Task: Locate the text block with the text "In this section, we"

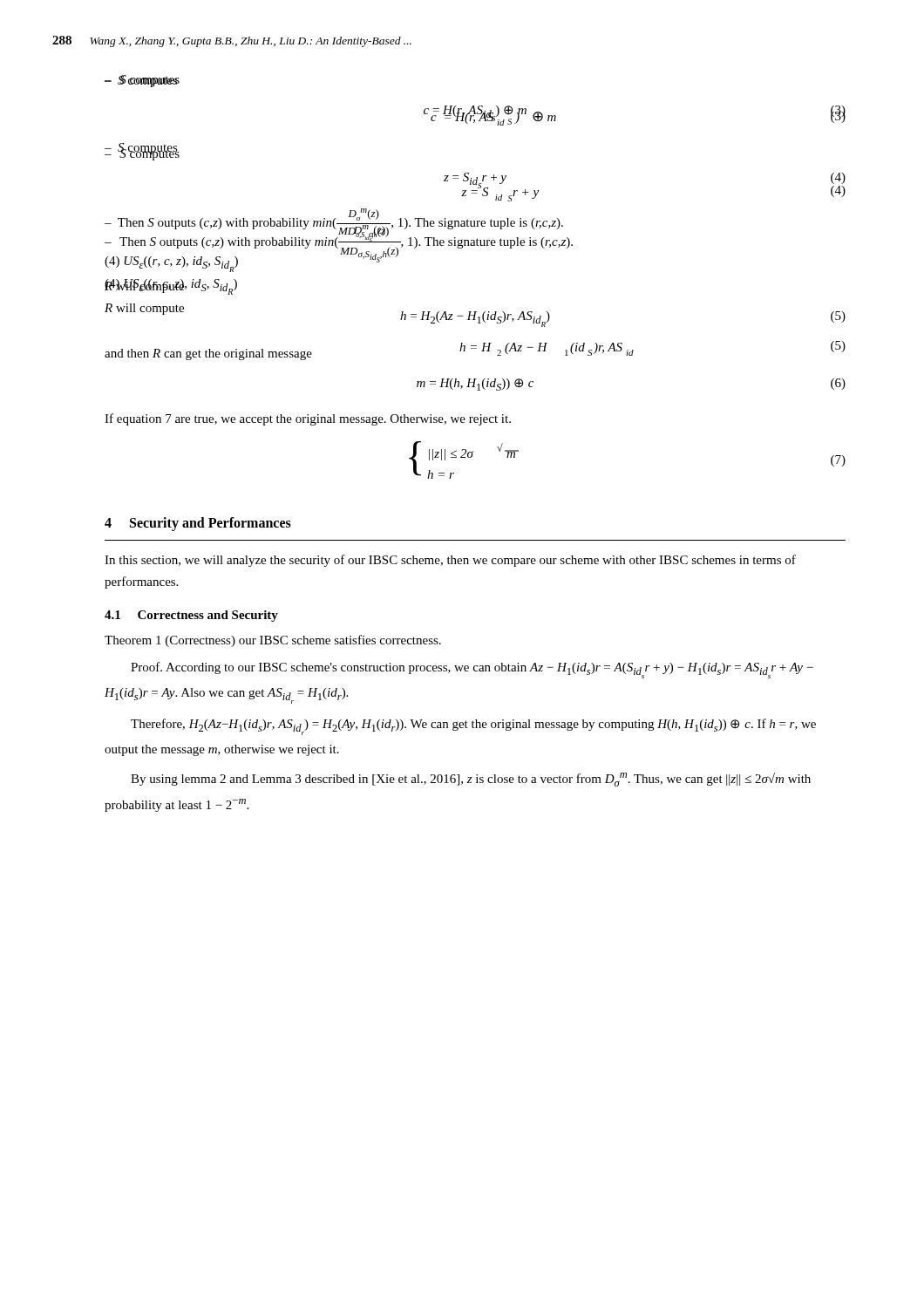Action: [450, 570]
